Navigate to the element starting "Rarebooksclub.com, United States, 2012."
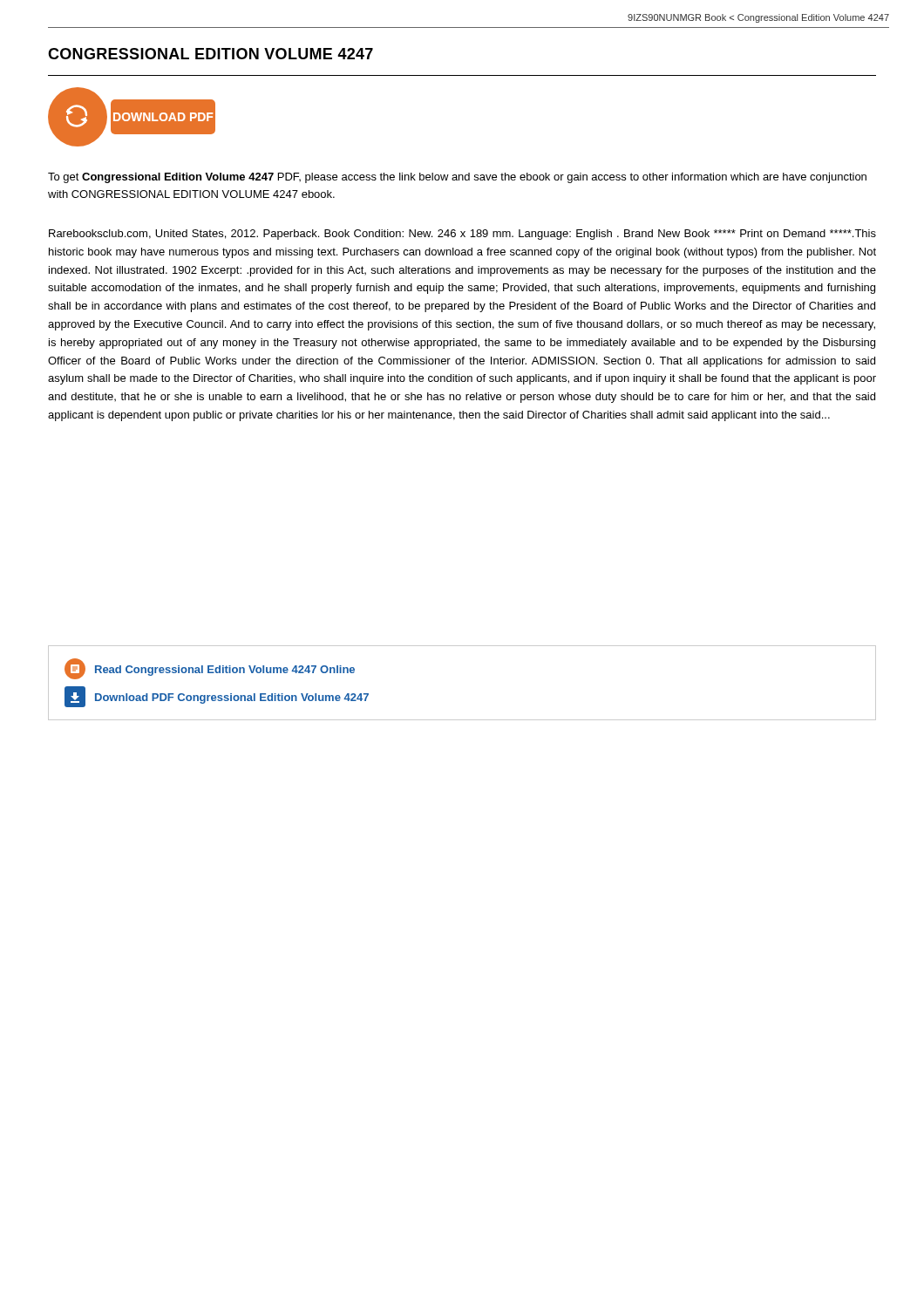The width and height of the screenshot is (924, 1308). 462,324
